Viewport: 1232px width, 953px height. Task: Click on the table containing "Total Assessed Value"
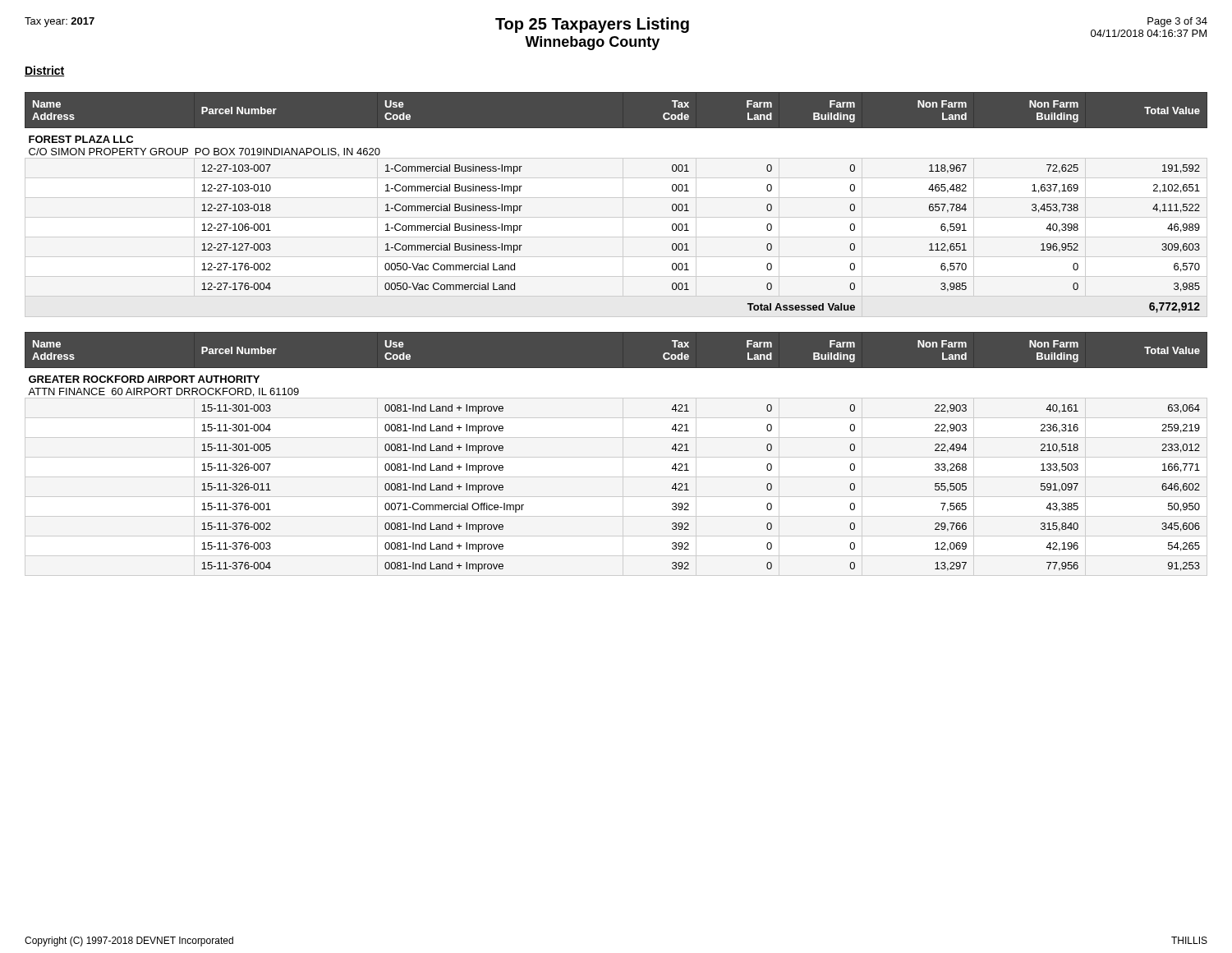click(616, 205)
